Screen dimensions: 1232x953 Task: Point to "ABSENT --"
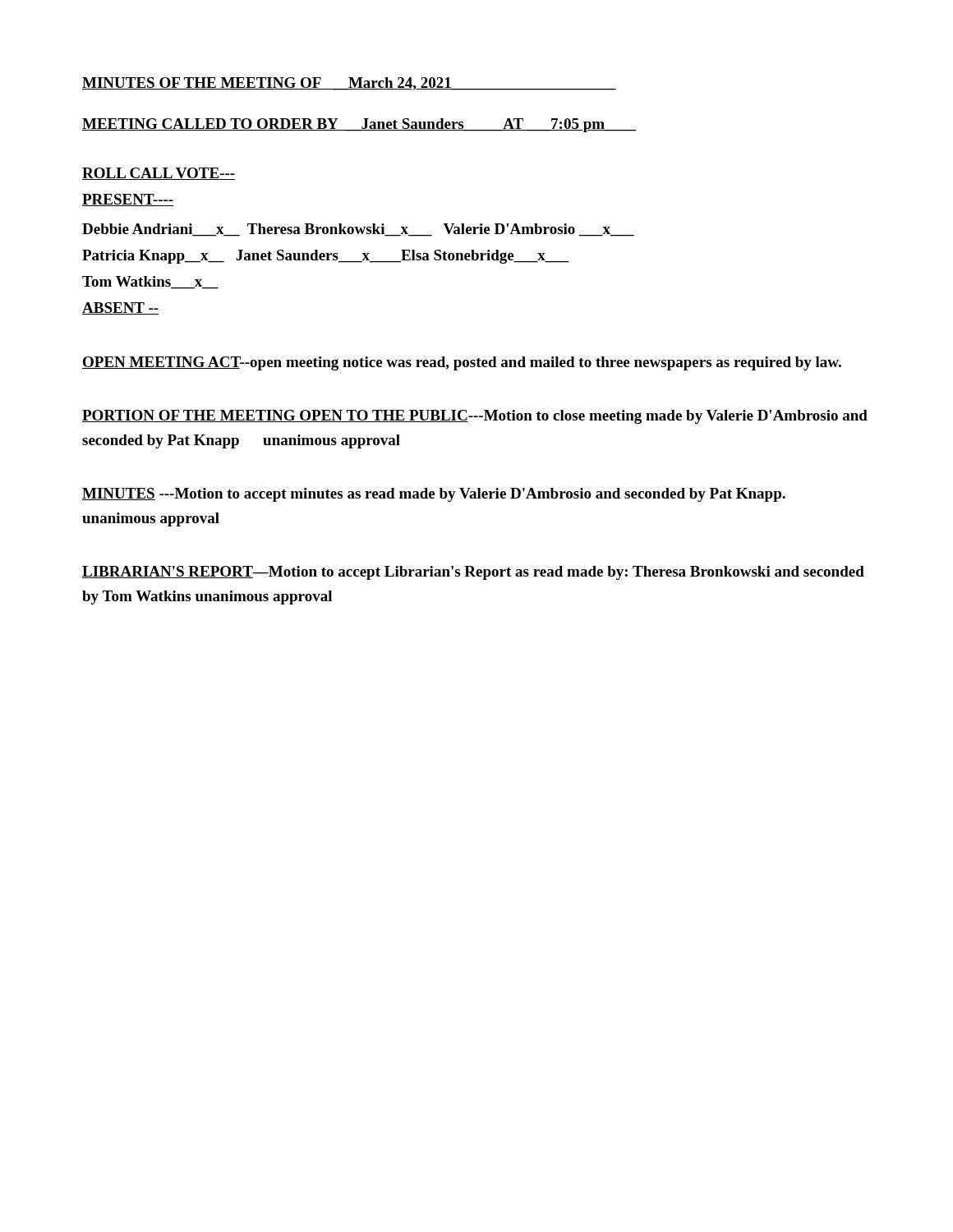tap(120, 308)
